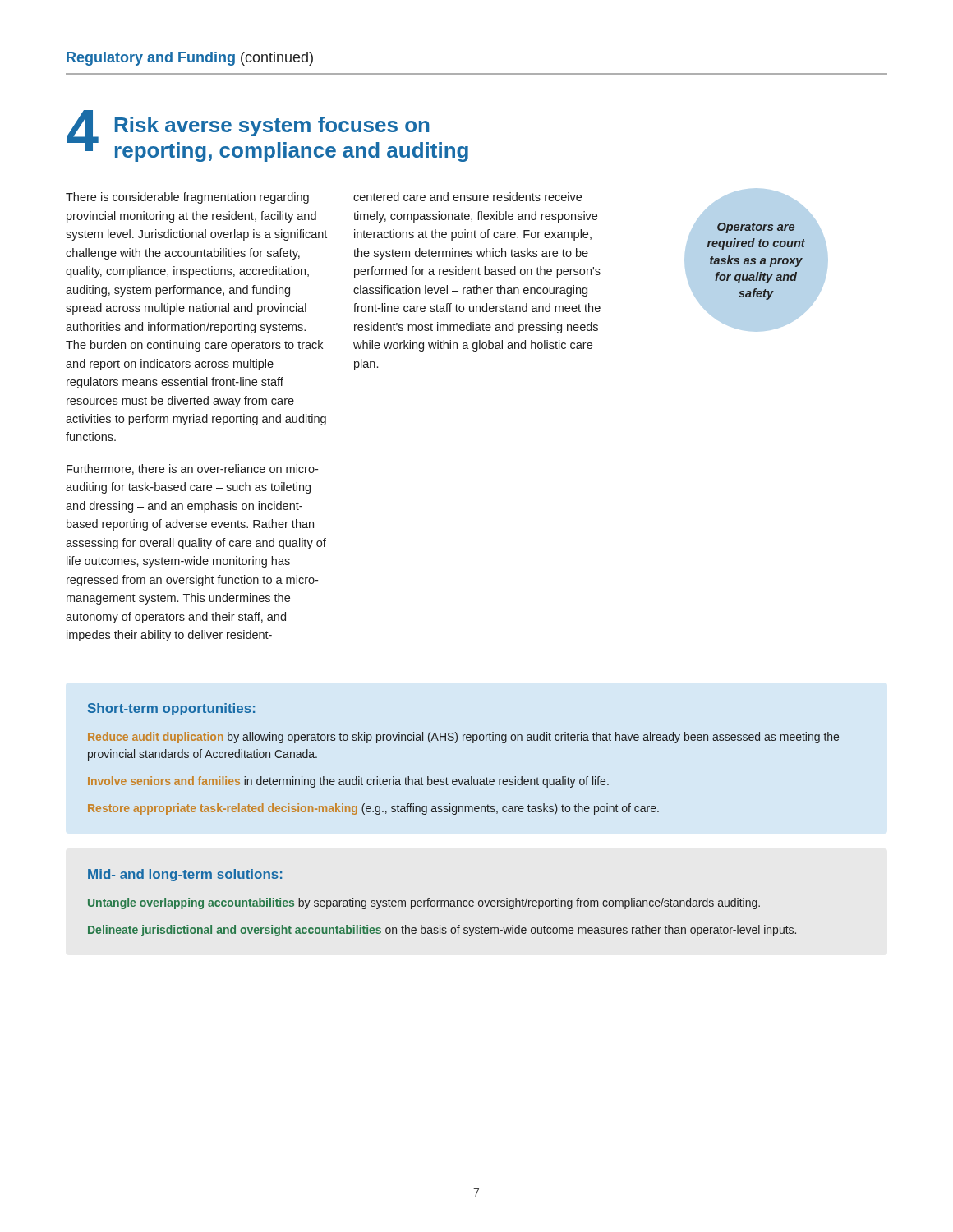Click on the list item containing "Involve seniors and families in"
Viewport: 953px width, 1232px height.
click(x=348, y=781)
